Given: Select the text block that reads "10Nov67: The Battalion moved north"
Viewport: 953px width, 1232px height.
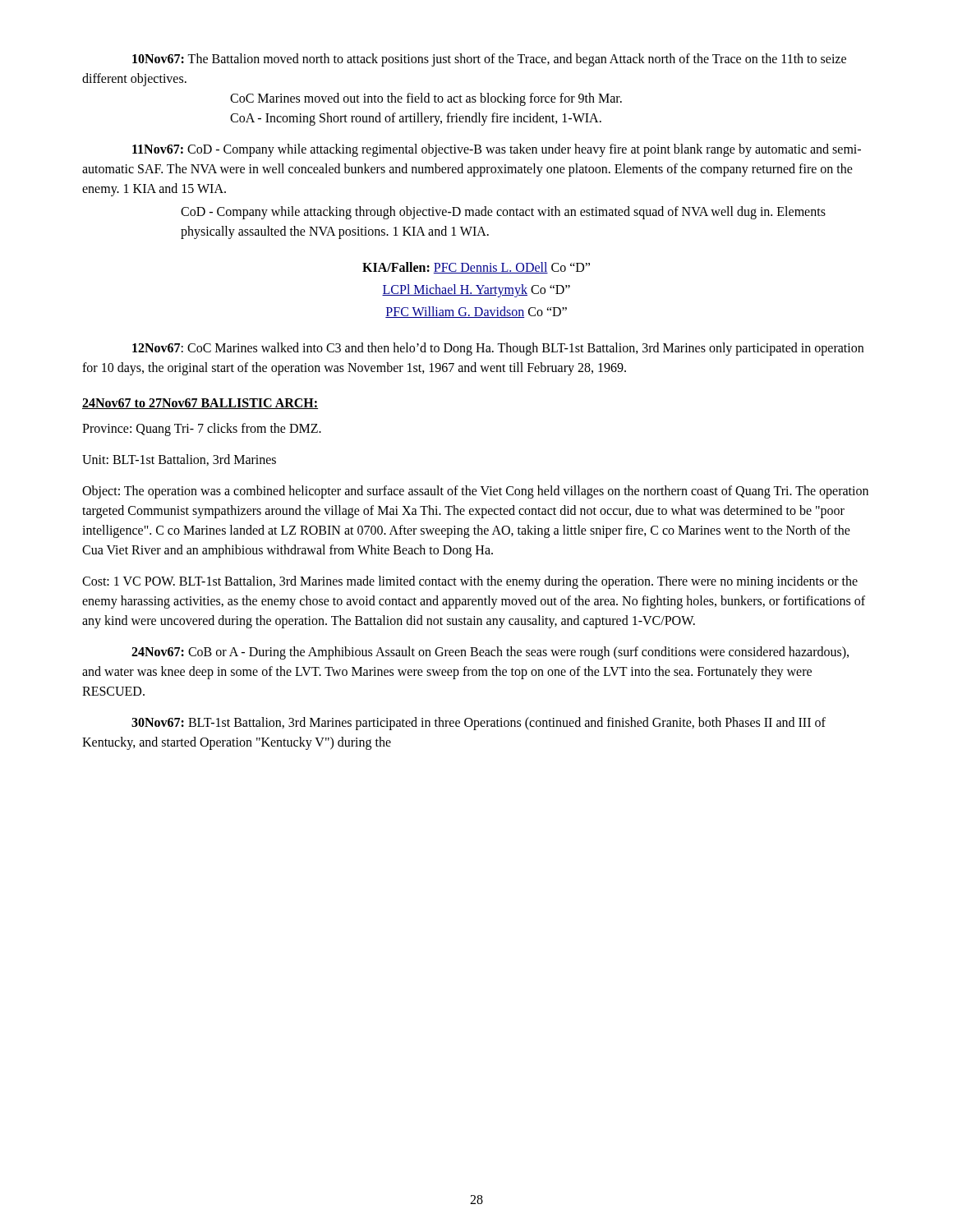Looking at the screenshot, I should click(x=476, y=89).
